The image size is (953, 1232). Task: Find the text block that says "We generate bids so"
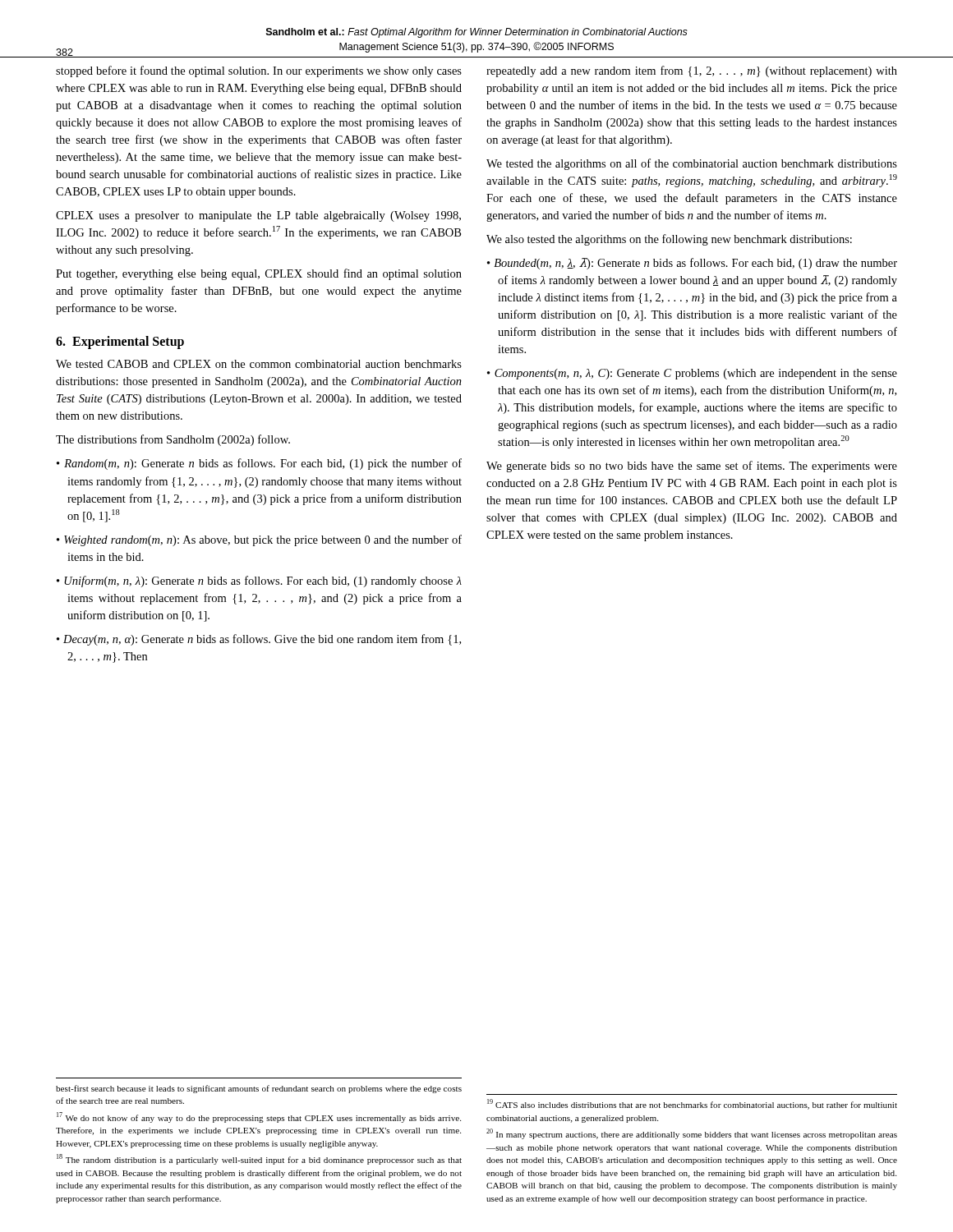(692, 500)
